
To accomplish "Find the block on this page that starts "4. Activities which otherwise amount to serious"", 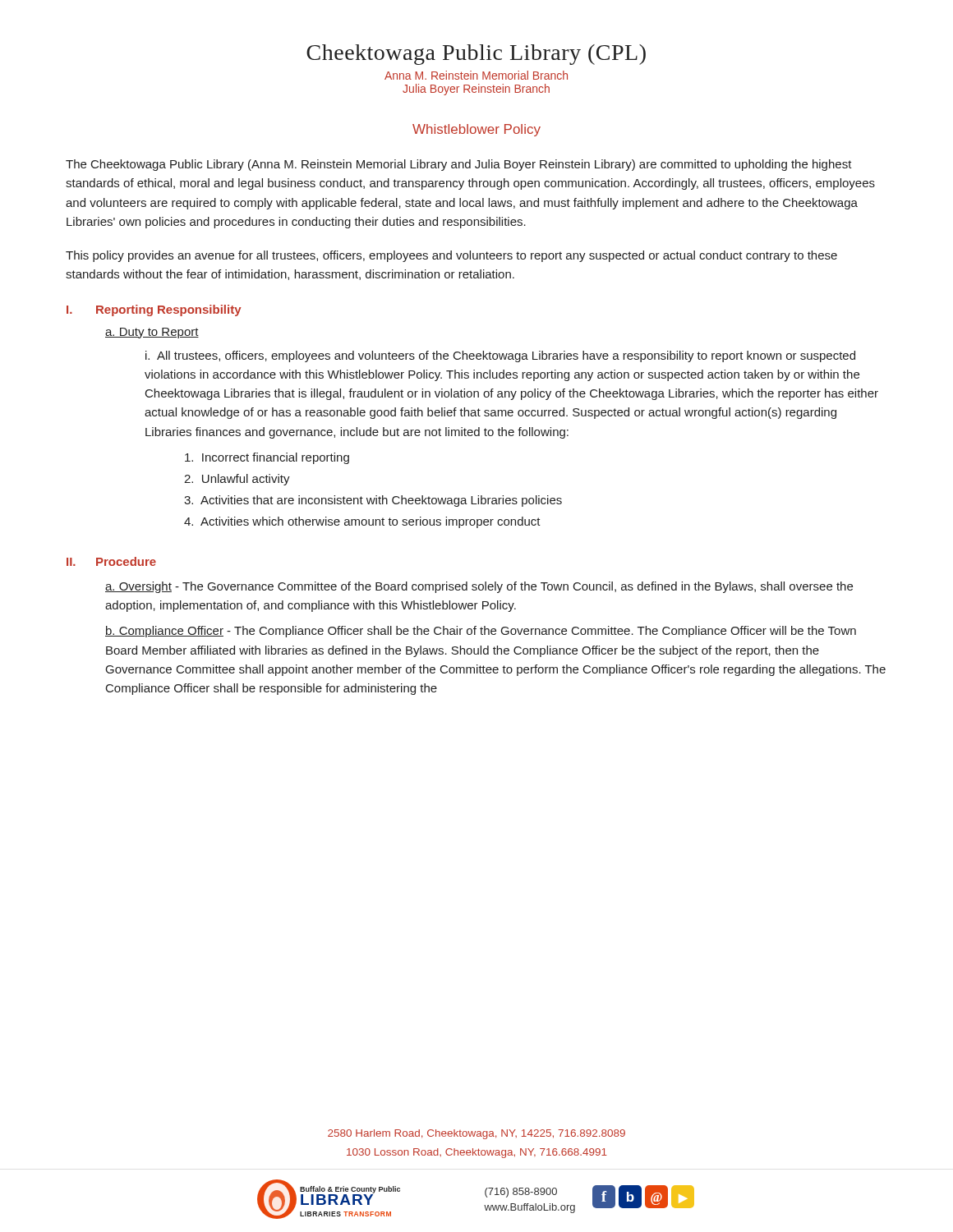I will (x=362, y=521).
